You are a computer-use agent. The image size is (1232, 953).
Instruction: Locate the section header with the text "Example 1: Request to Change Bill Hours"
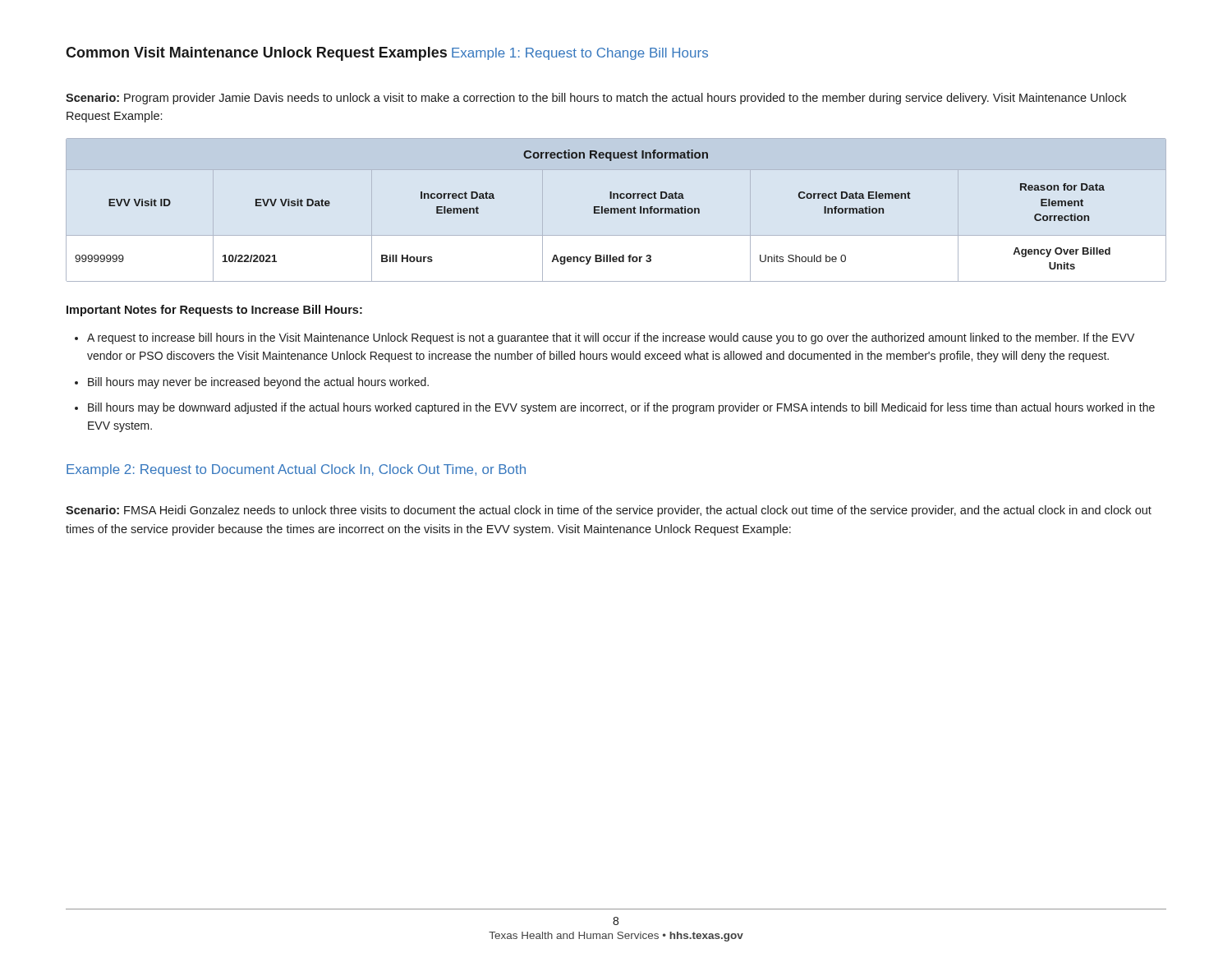point(580,53)
